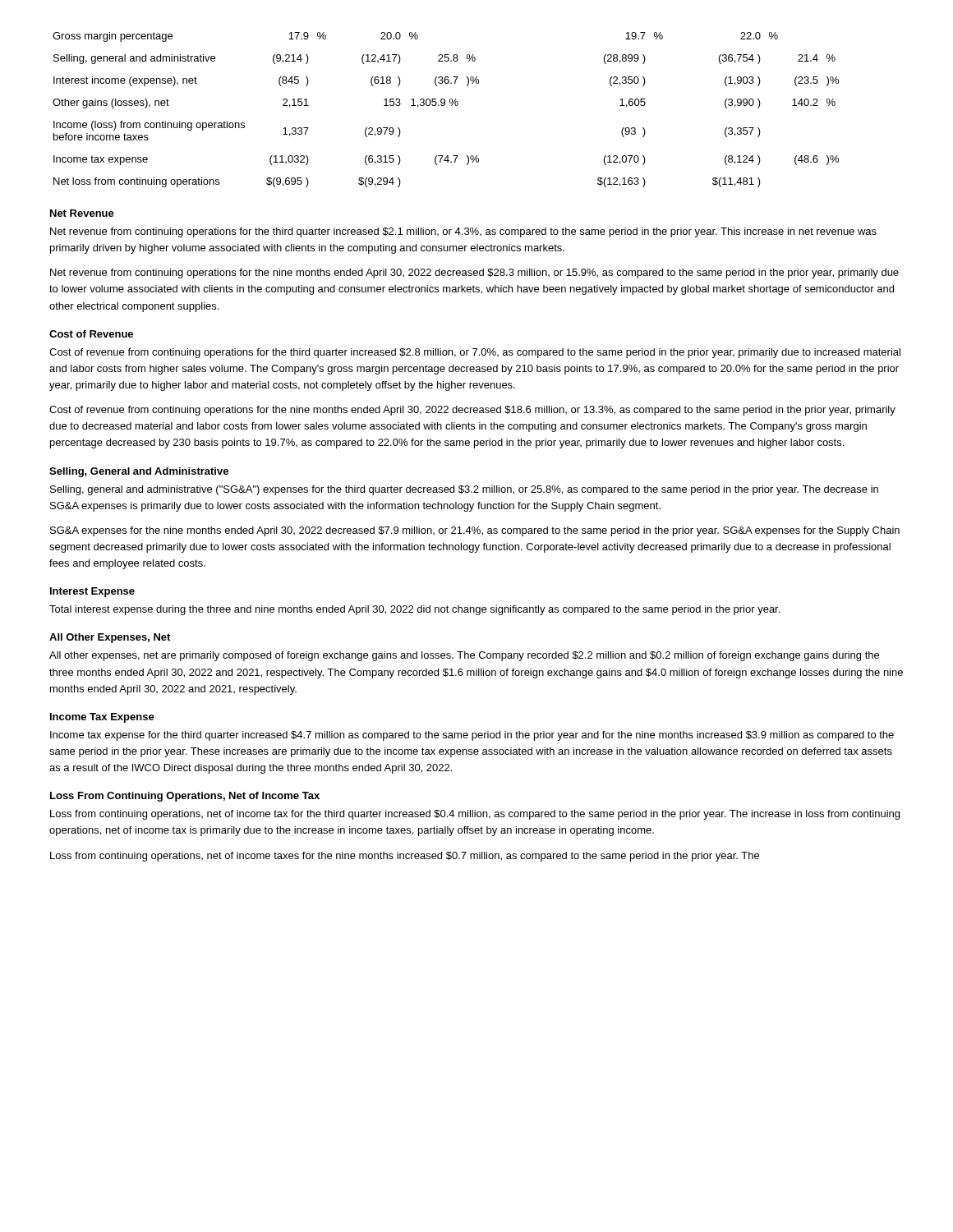953x1232 pixels.
Task: Click where it says "Net Revenue"
Action: (82, 213)
